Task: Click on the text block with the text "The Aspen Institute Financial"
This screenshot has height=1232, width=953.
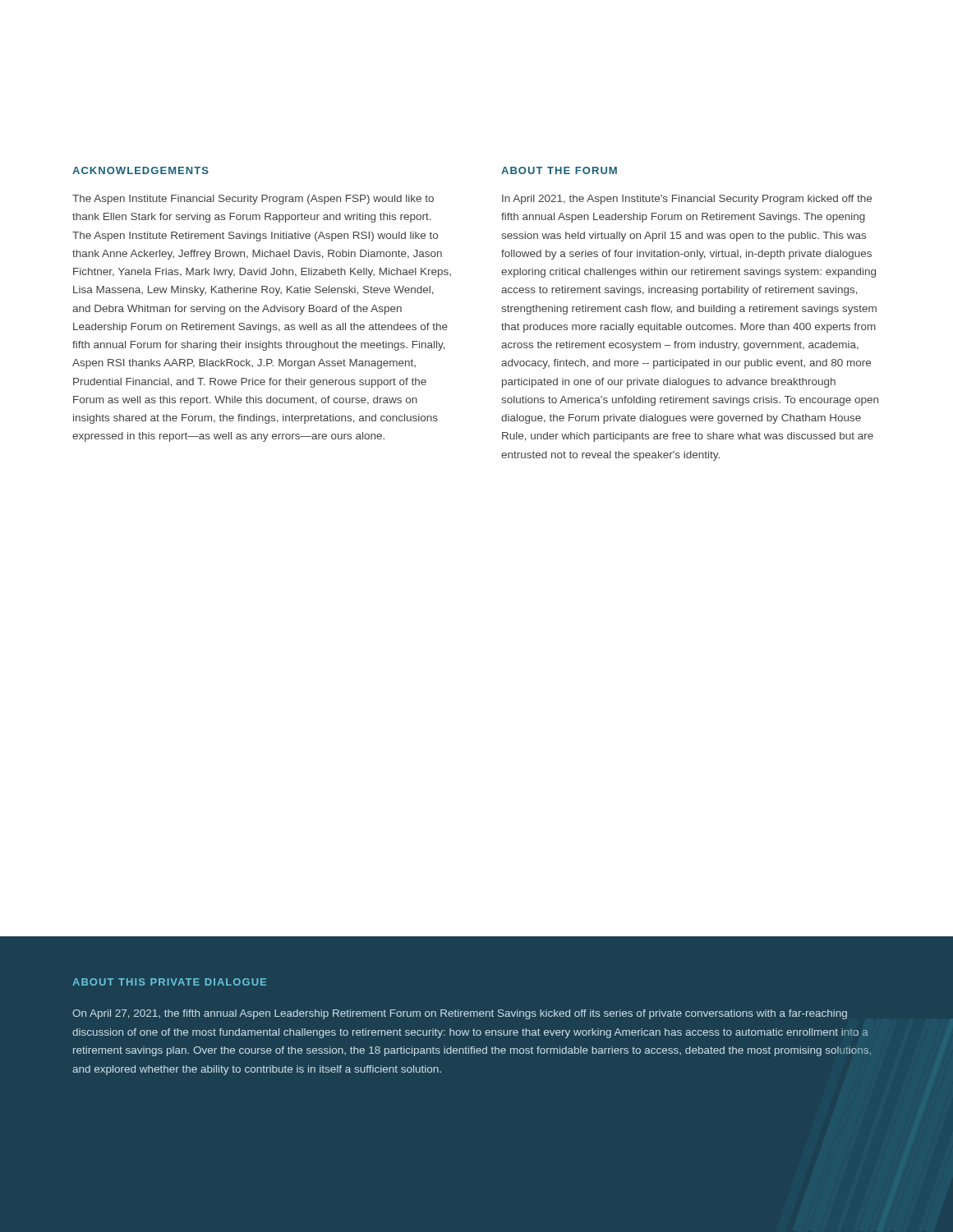Action: coord(262,318)
